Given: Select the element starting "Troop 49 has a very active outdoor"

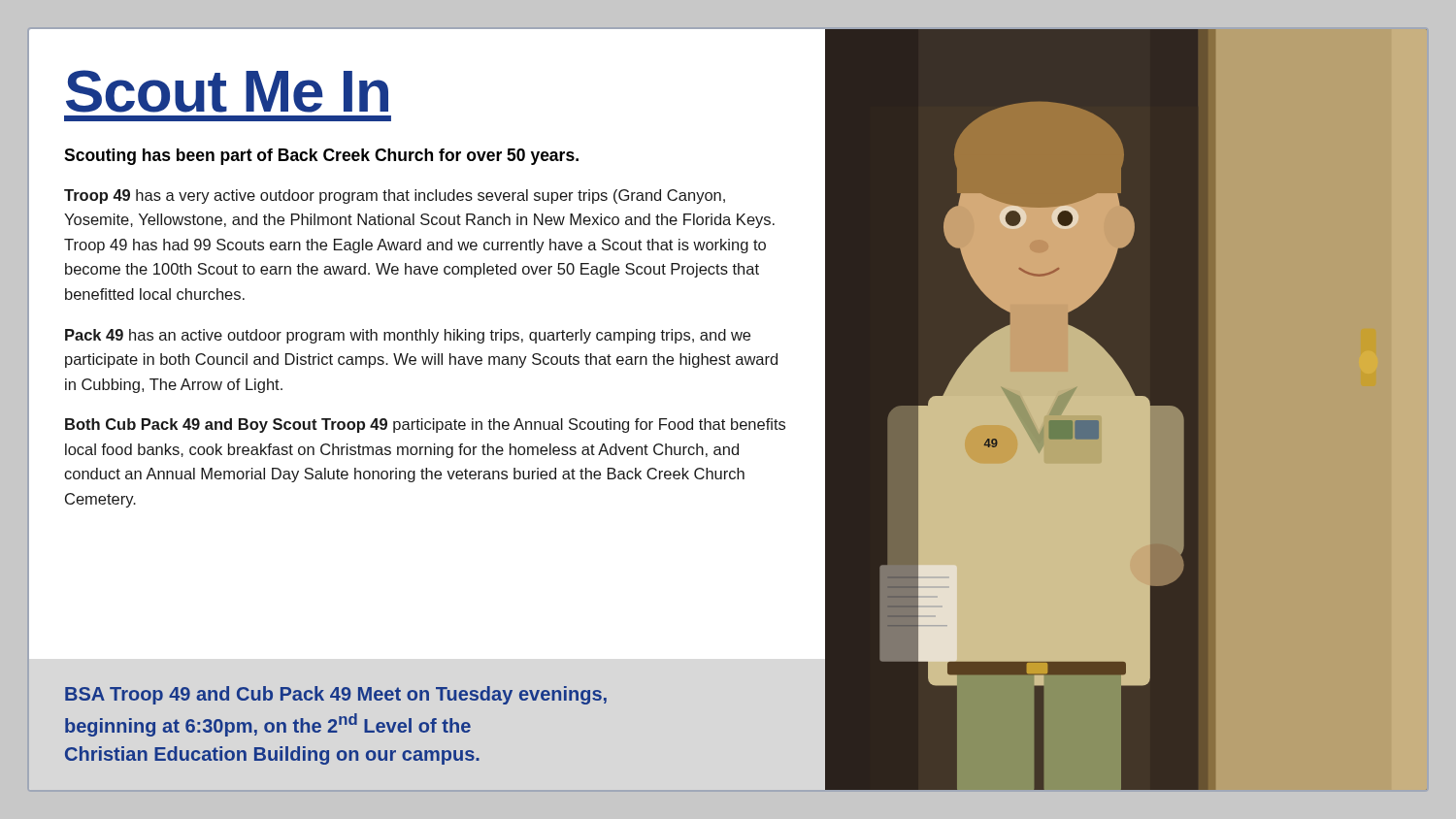Looking at the screenshot, I should click(x=427, y=245).
